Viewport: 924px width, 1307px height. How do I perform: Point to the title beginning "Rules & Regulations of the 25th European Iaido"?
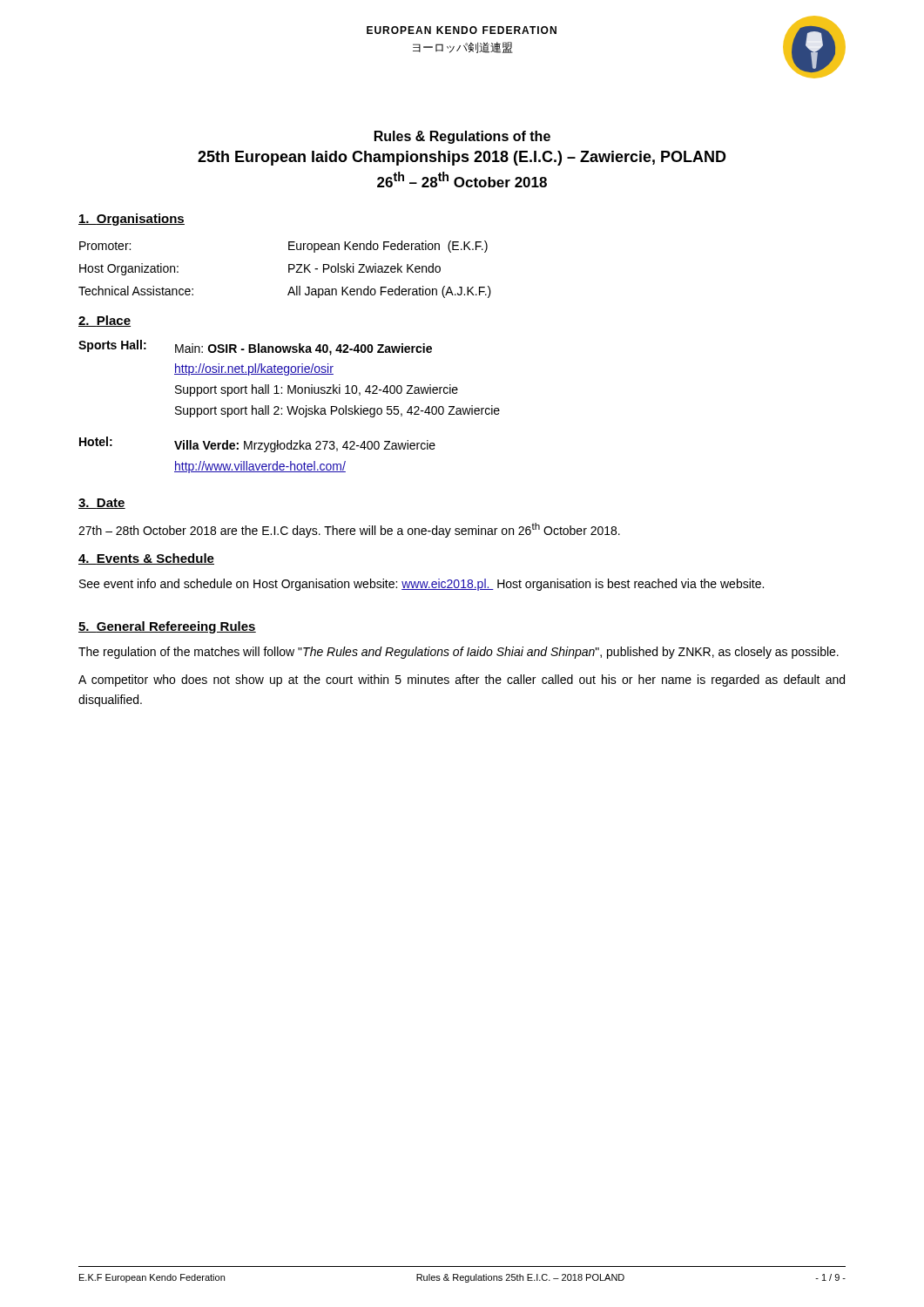tap(462, 160)
